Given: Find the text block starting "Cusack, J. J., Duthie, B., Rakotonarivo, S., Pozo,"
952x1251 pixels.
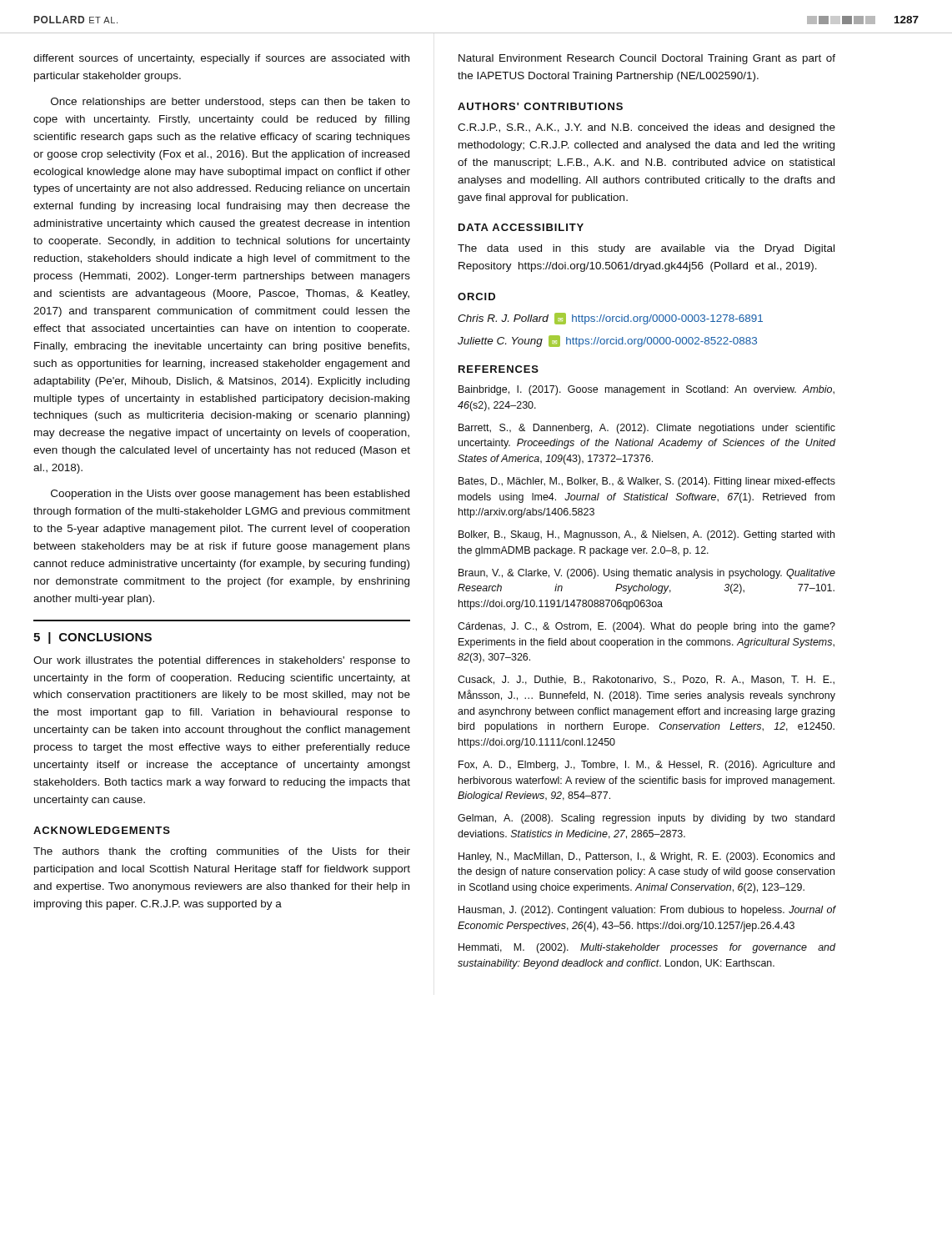Looking at the screenshot, I should [646, 711].
